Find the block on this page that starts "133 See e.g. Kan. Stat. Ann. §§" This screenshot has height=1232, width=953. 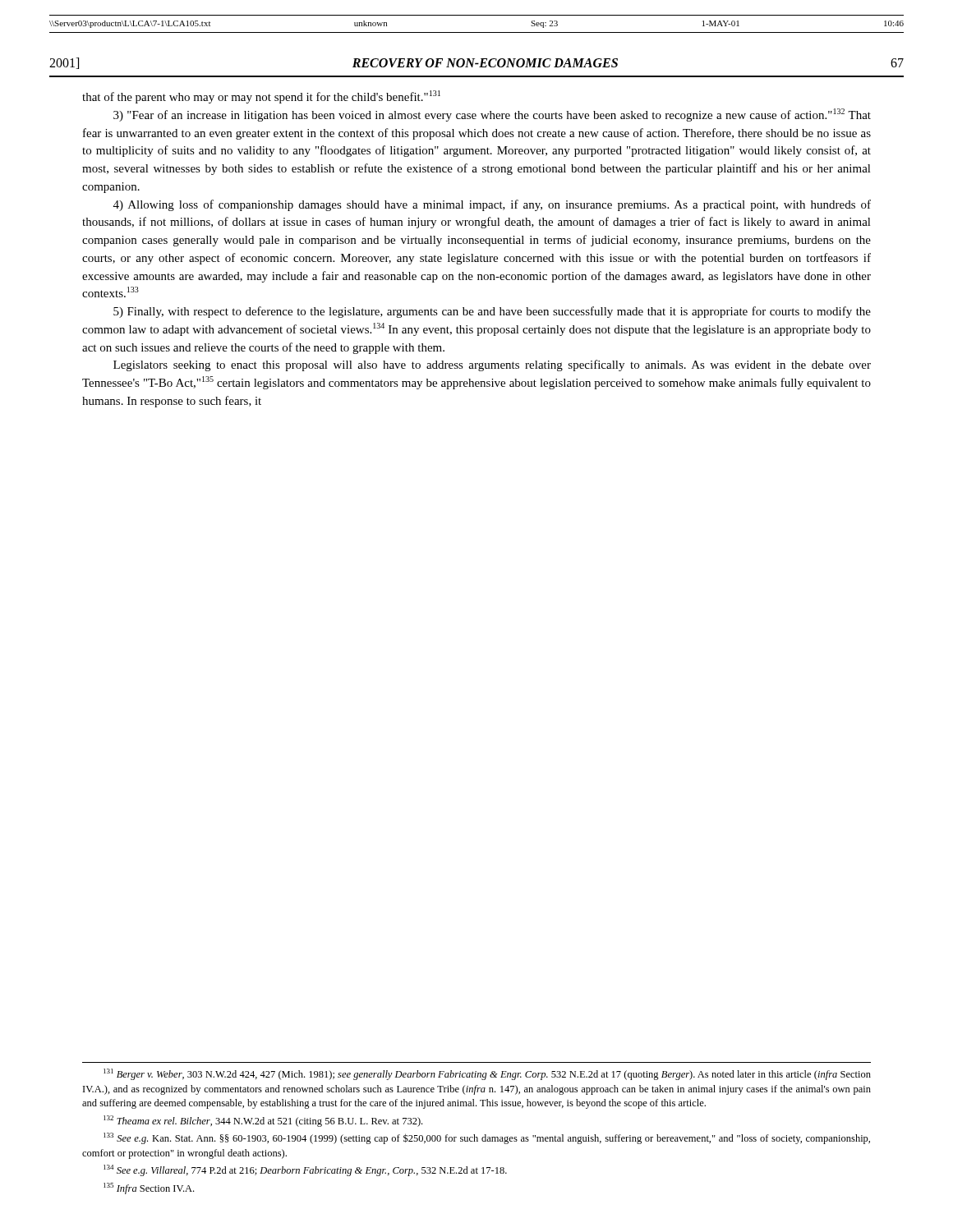tap(476, 1145)
